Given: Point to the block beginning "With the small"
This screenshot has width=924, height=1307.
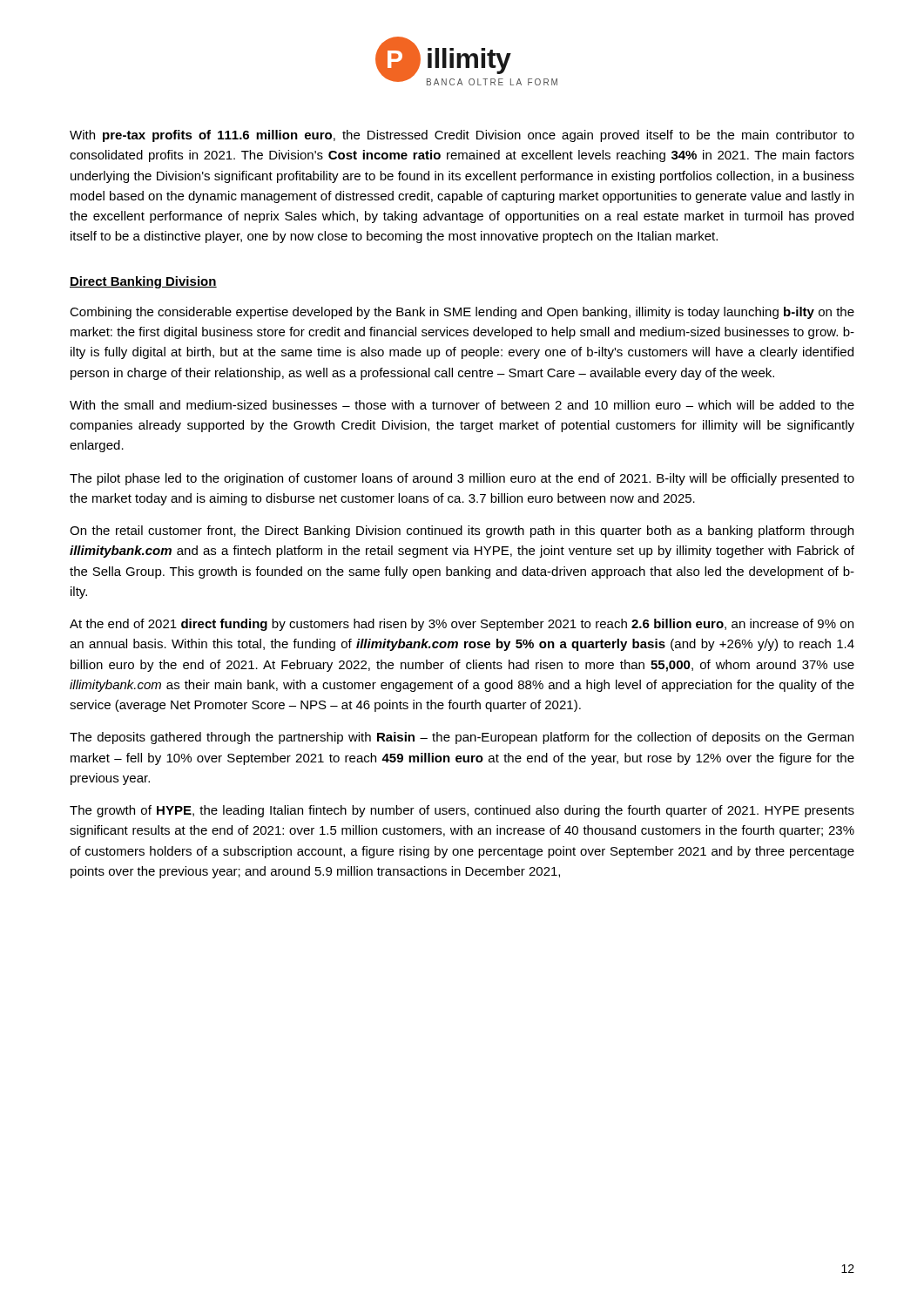Looking at the screenshot, I should [x=462, y=425].
